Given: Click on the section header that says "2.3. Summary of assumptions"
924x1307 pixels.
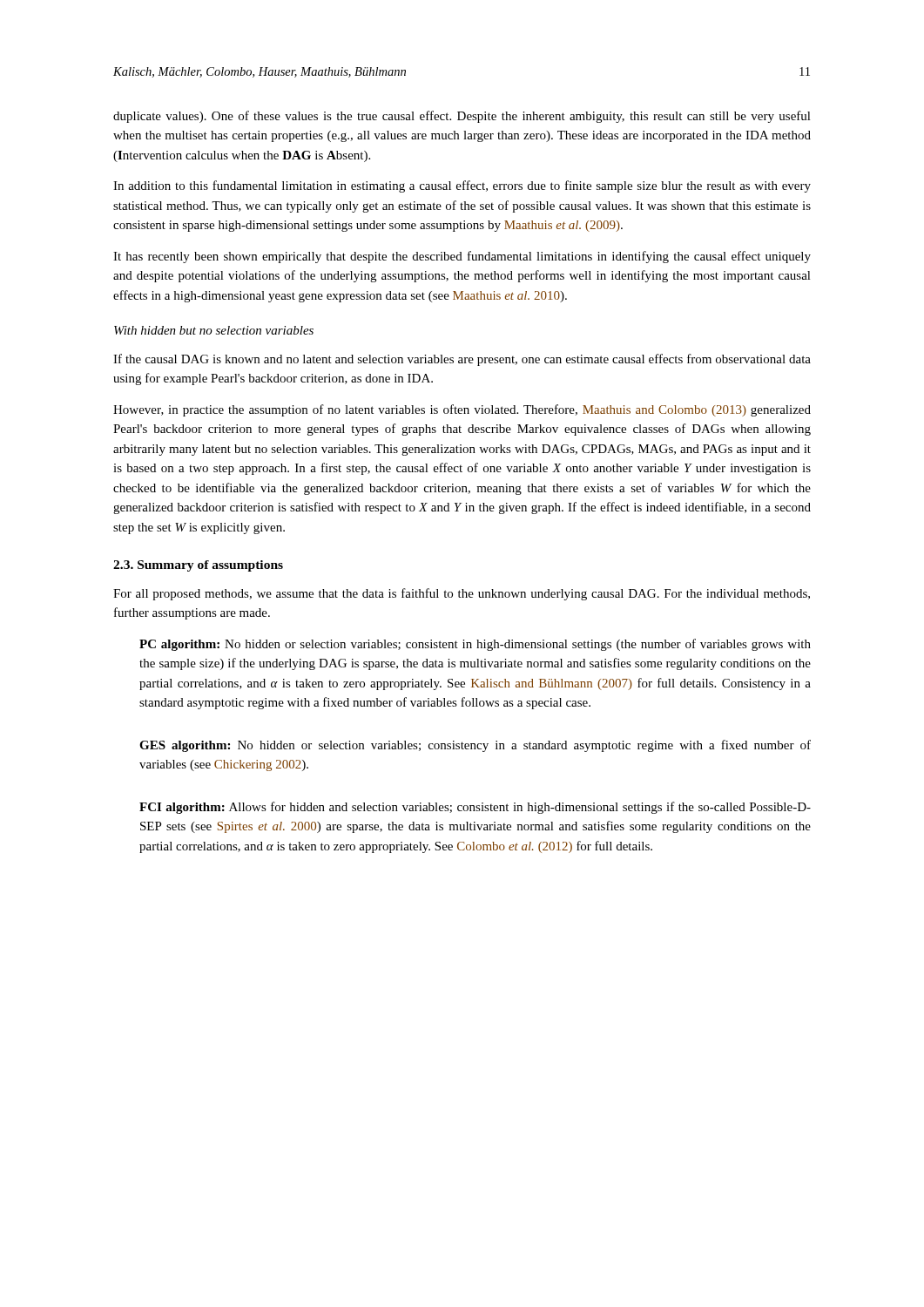Looking at the screenshot, I should [198, 564].
